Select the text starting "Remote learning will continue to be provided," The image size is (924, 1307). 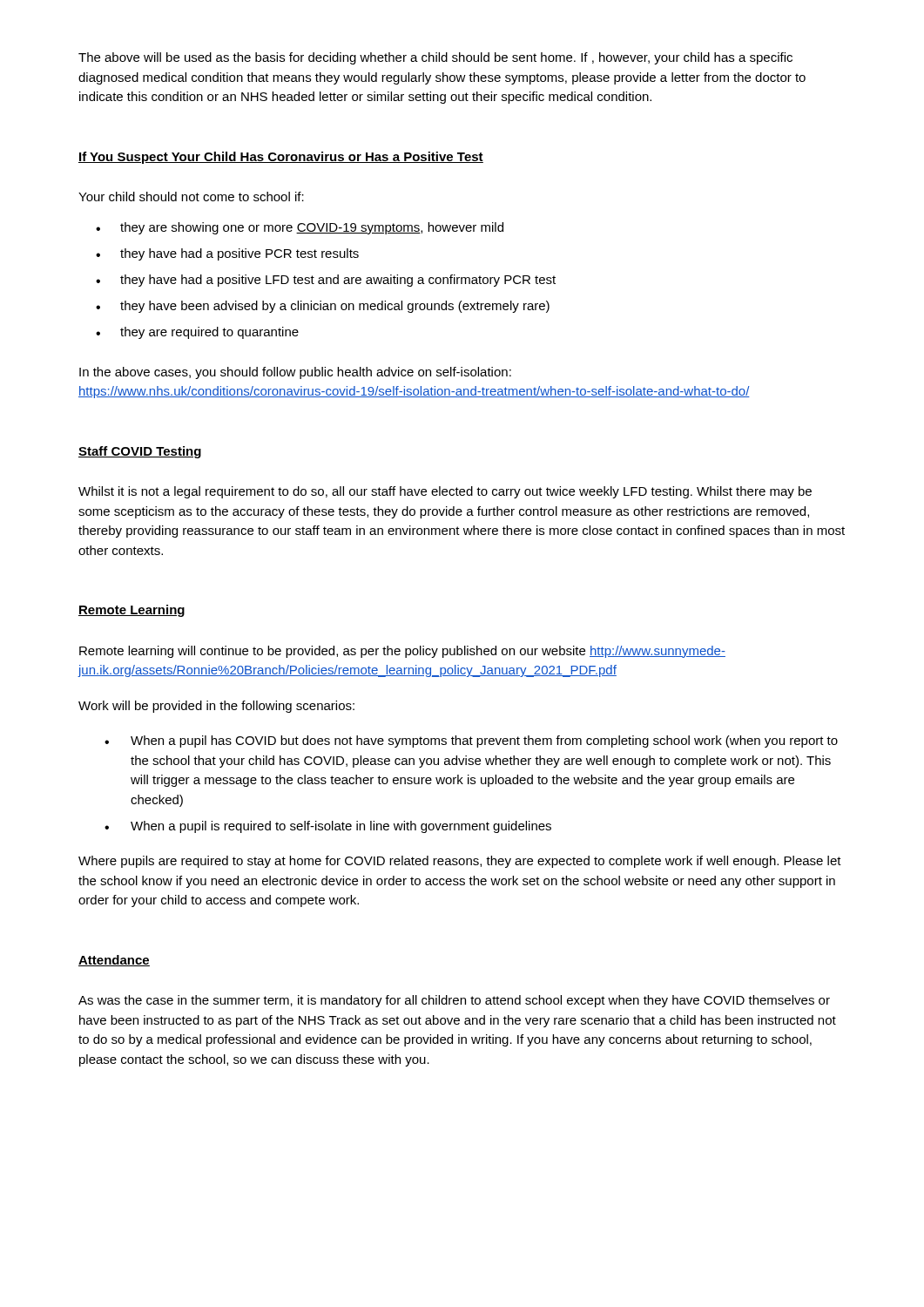402,660
